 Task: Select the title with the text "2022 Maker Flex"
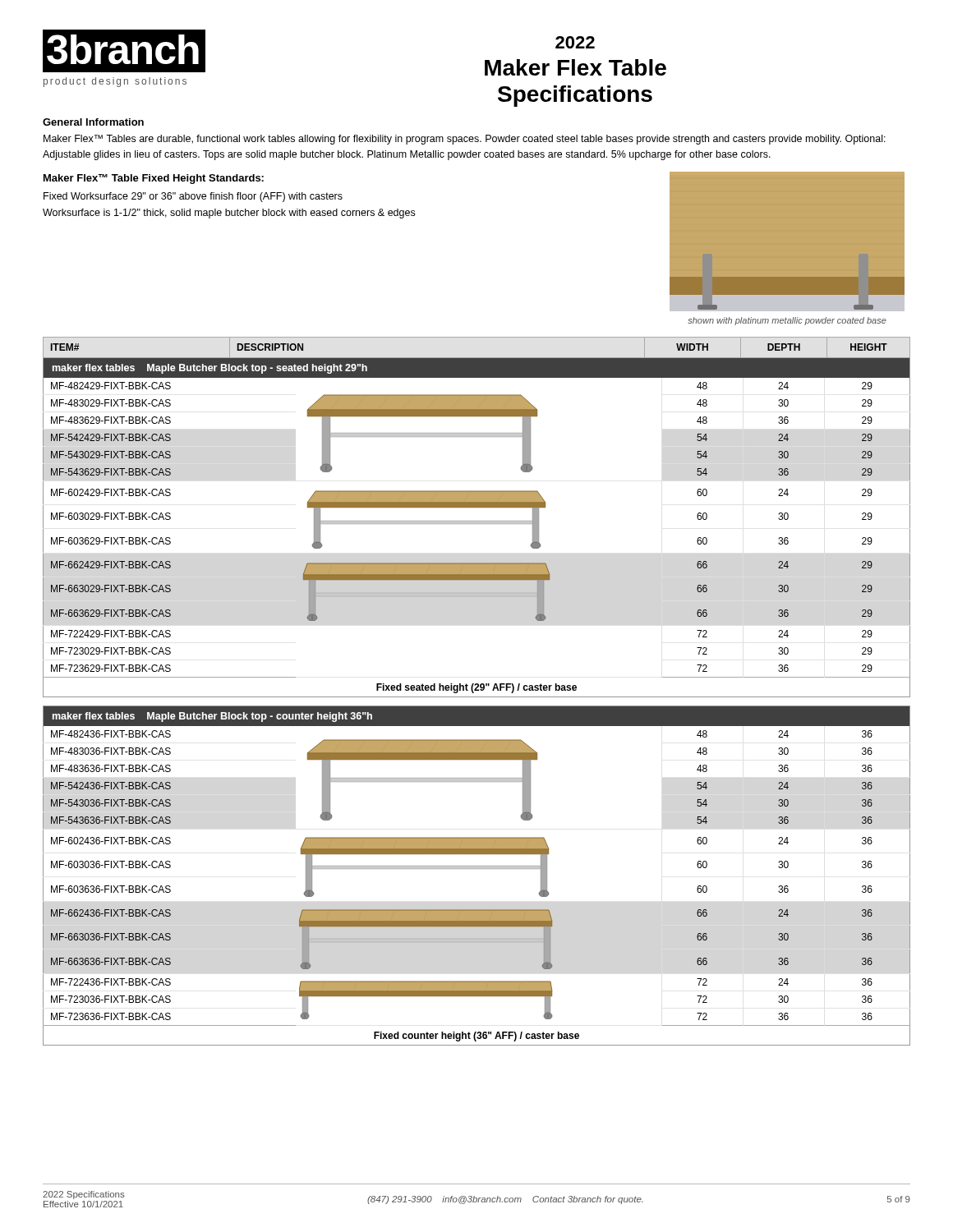(575, 69)
